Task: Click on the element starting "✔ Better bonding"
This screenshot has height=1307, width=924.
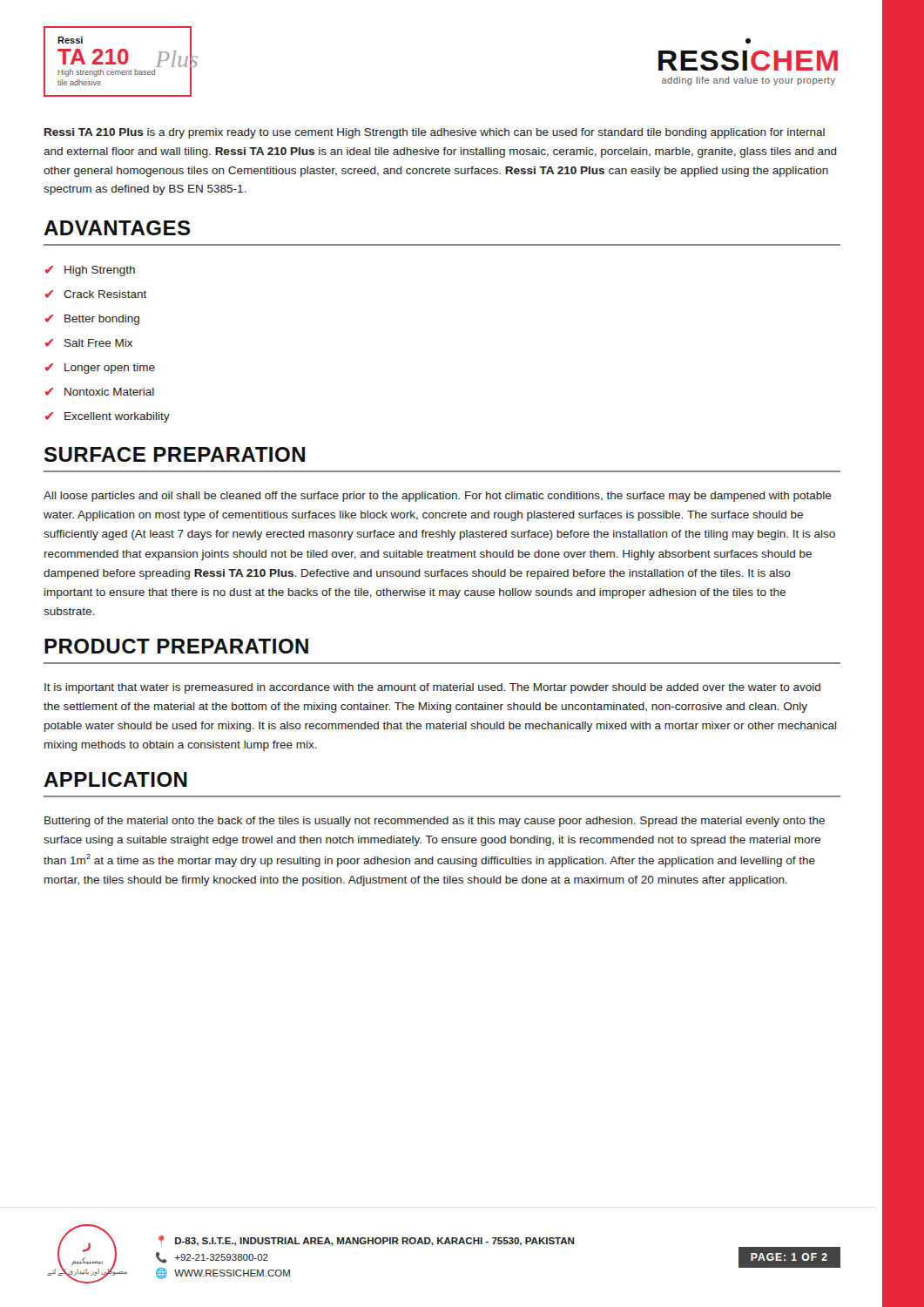Action: click(92, 319)
